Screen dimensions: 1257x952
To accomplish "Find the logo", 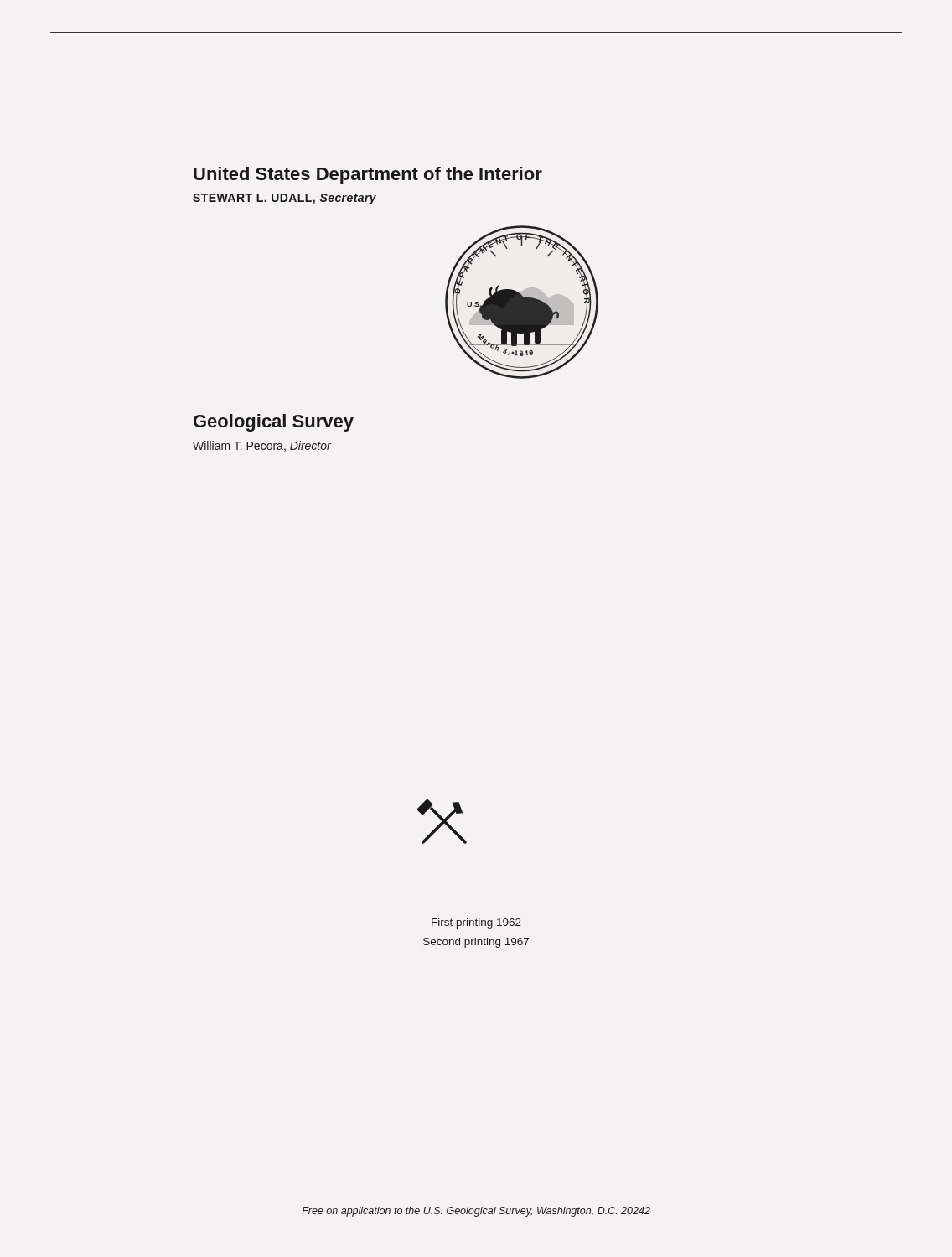I will pos(522,302).
